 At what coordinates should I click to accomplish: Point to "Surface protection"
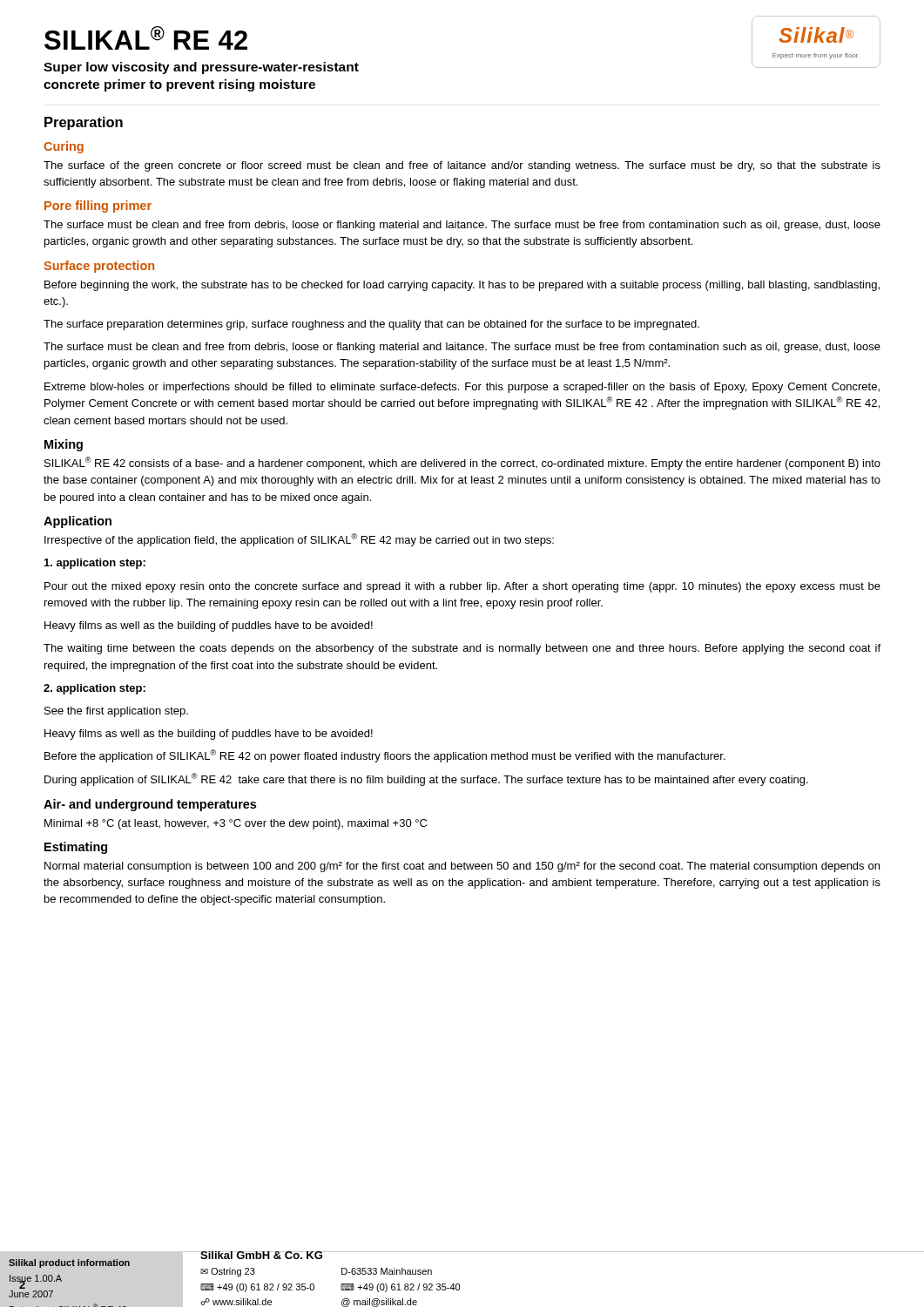[x=99, y=265]
